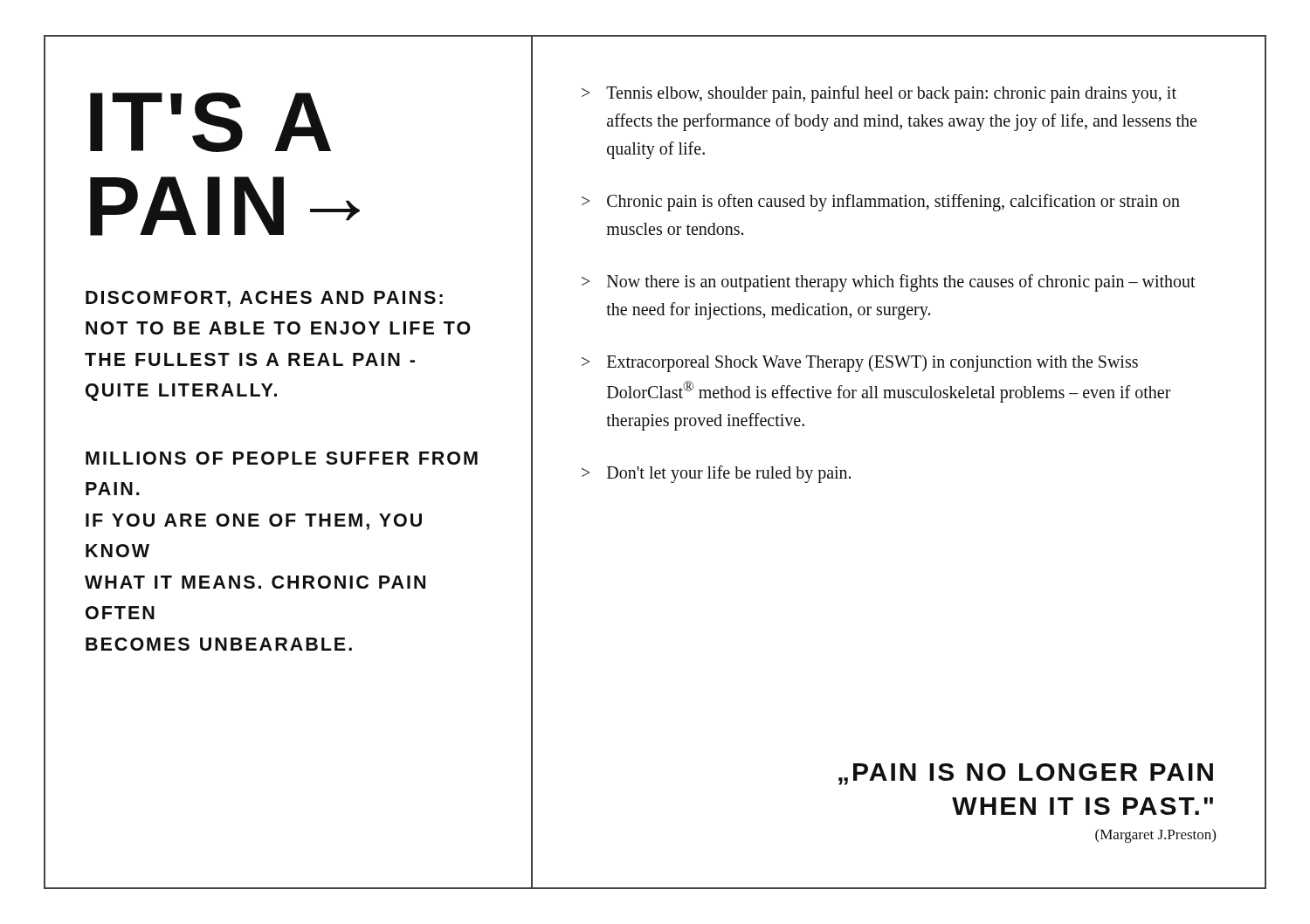Find the passage starting "> Extracorporeal Shock Wave Therapy (ESWT) in conjunction"

pos(899,391)
